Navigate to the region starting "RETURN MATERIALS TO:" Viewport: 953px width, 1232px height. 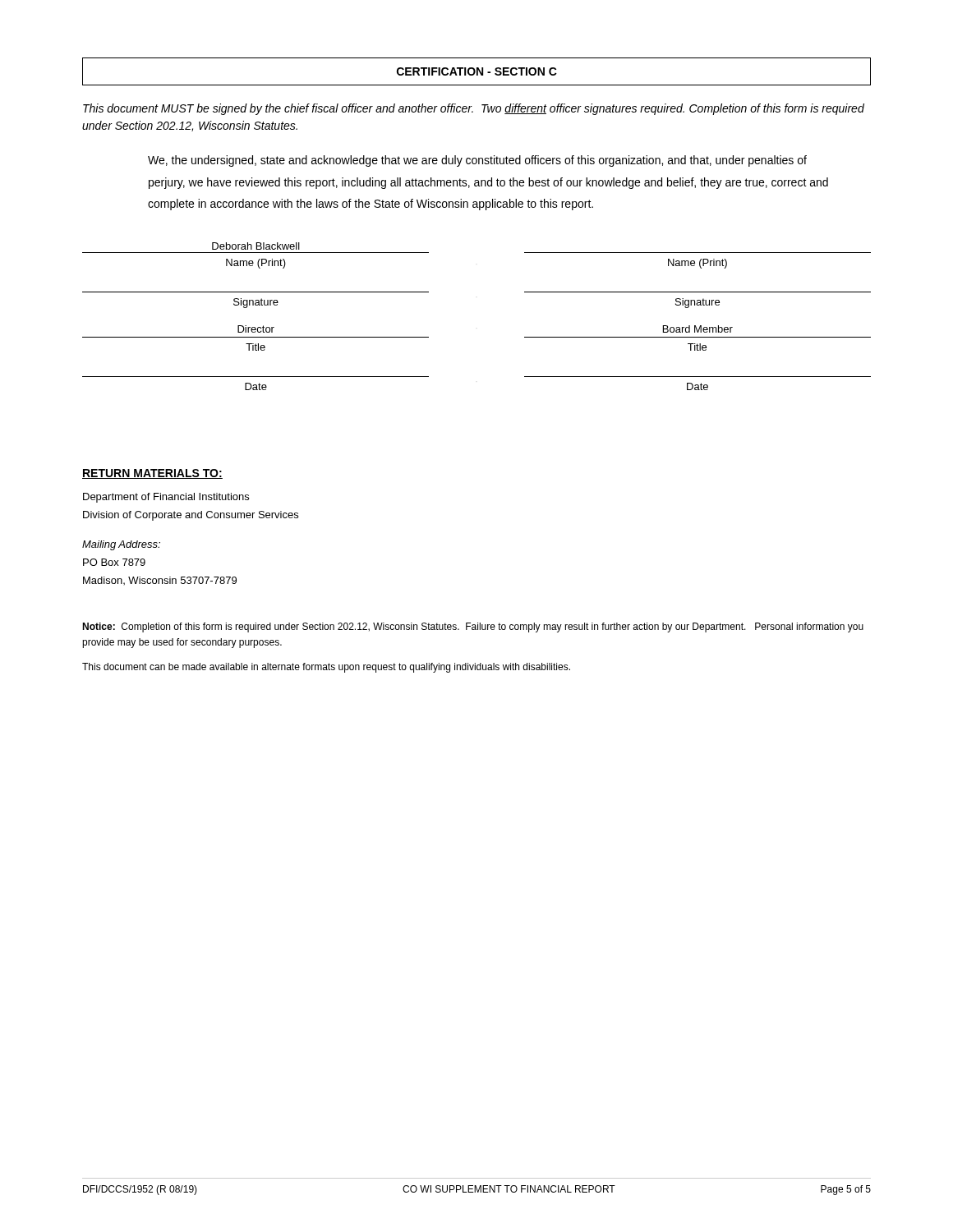(152, 473)
